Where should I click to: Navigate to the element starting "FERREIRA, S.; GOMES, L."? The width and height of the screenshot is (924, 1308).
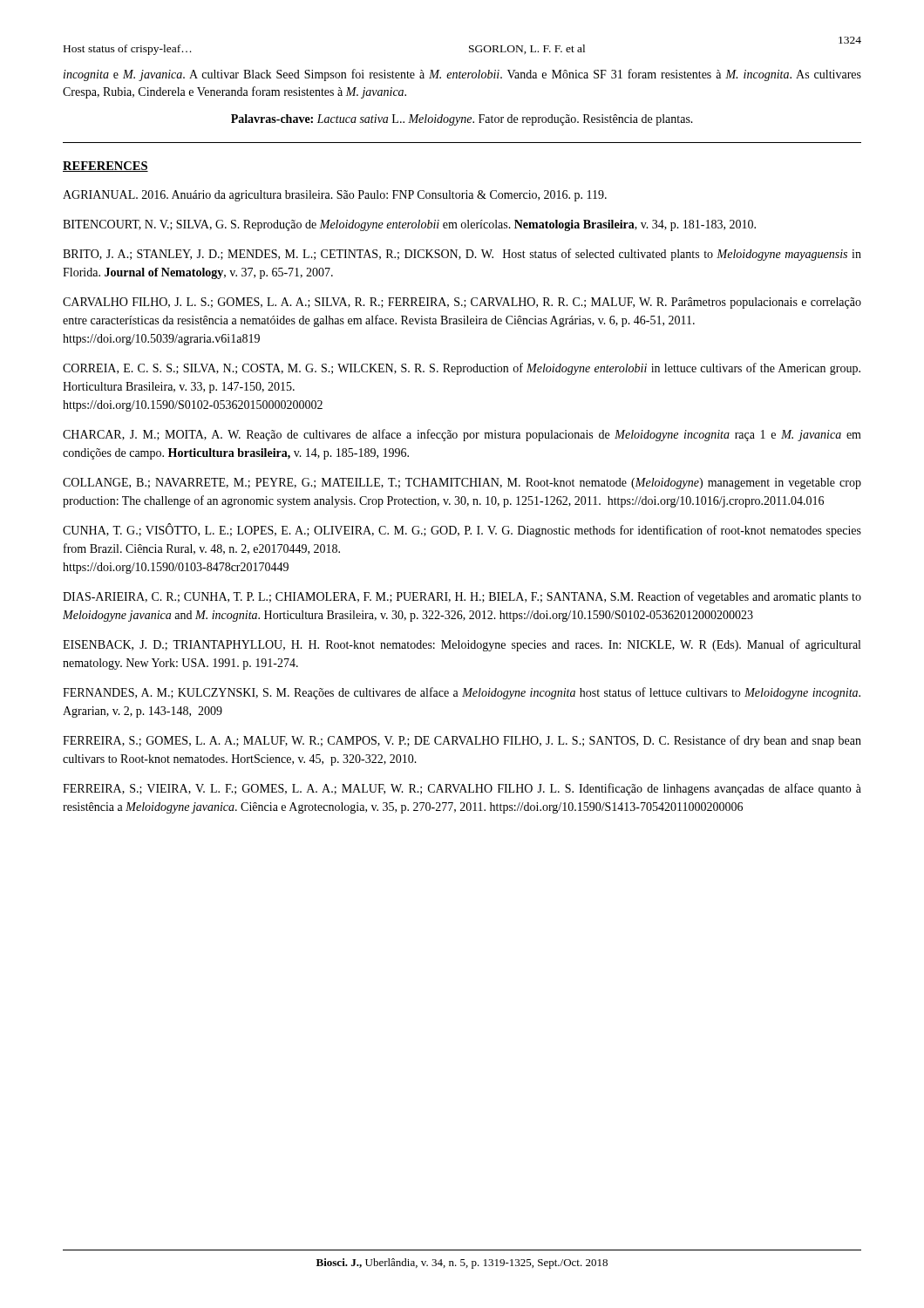[462, 750]
